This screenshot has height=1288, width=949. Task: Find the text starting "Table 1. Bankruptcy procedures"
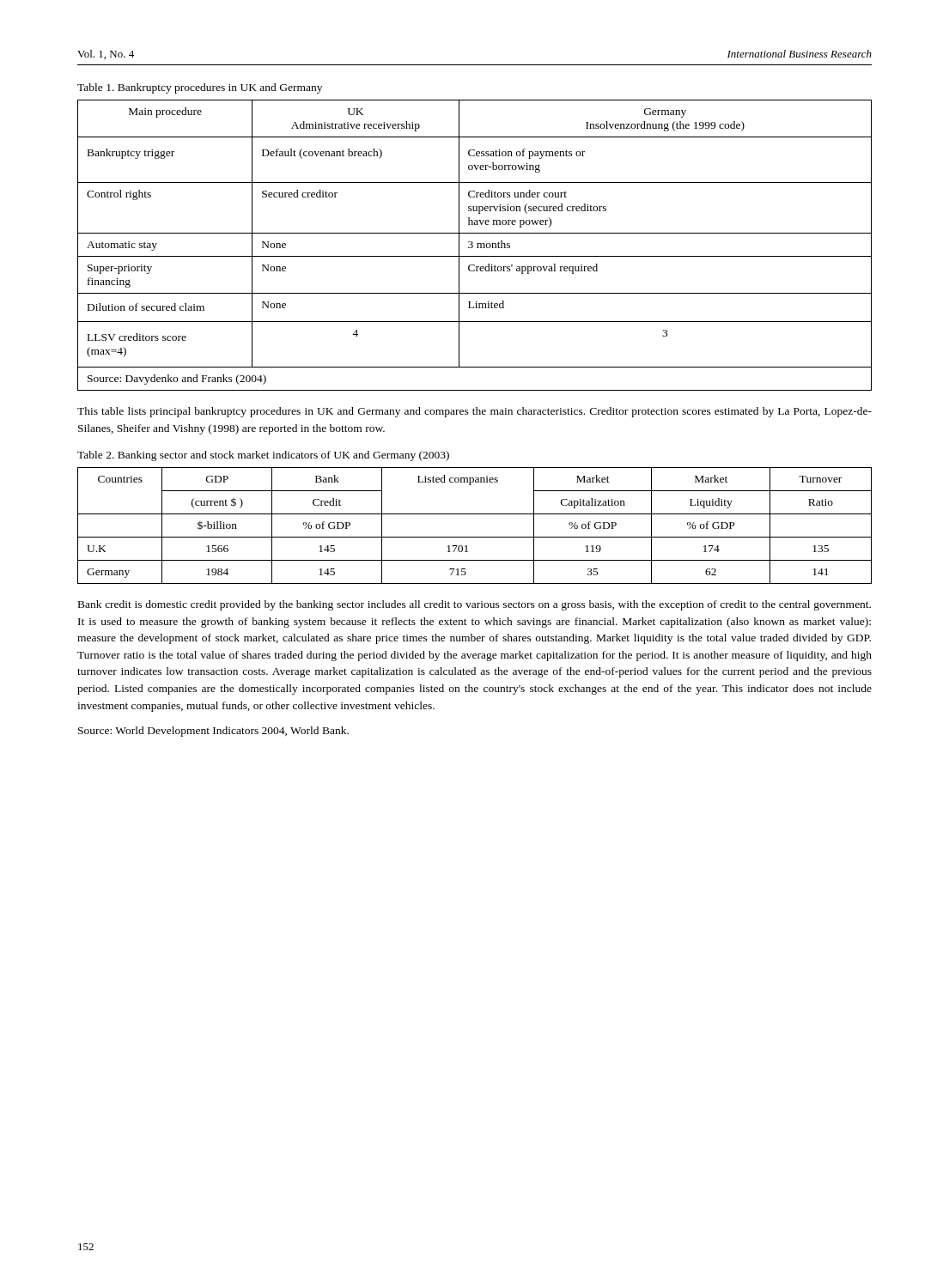[200, 87]
